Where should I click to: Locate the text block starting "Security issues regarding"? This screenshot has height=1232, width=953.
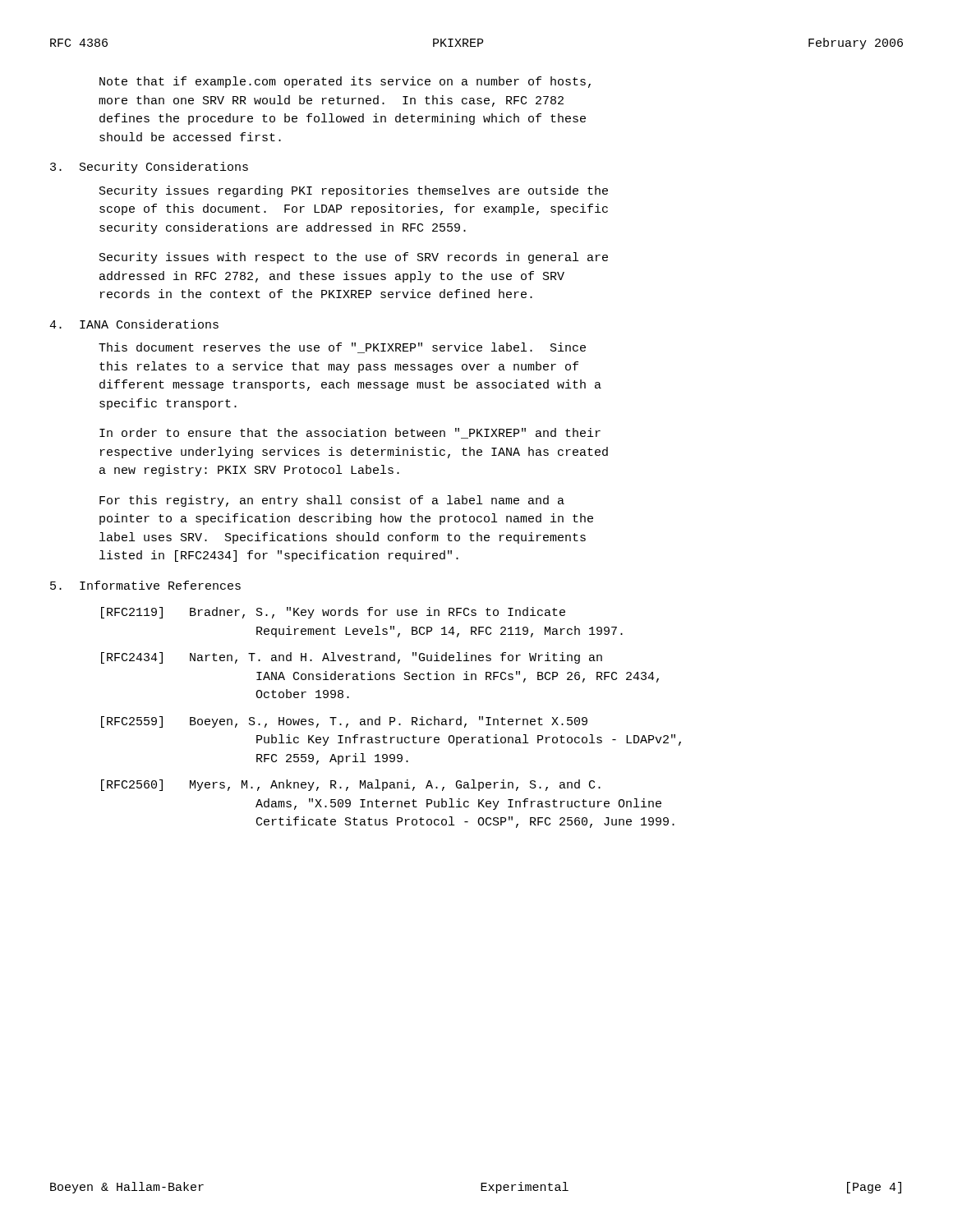[x=354, y=210]
